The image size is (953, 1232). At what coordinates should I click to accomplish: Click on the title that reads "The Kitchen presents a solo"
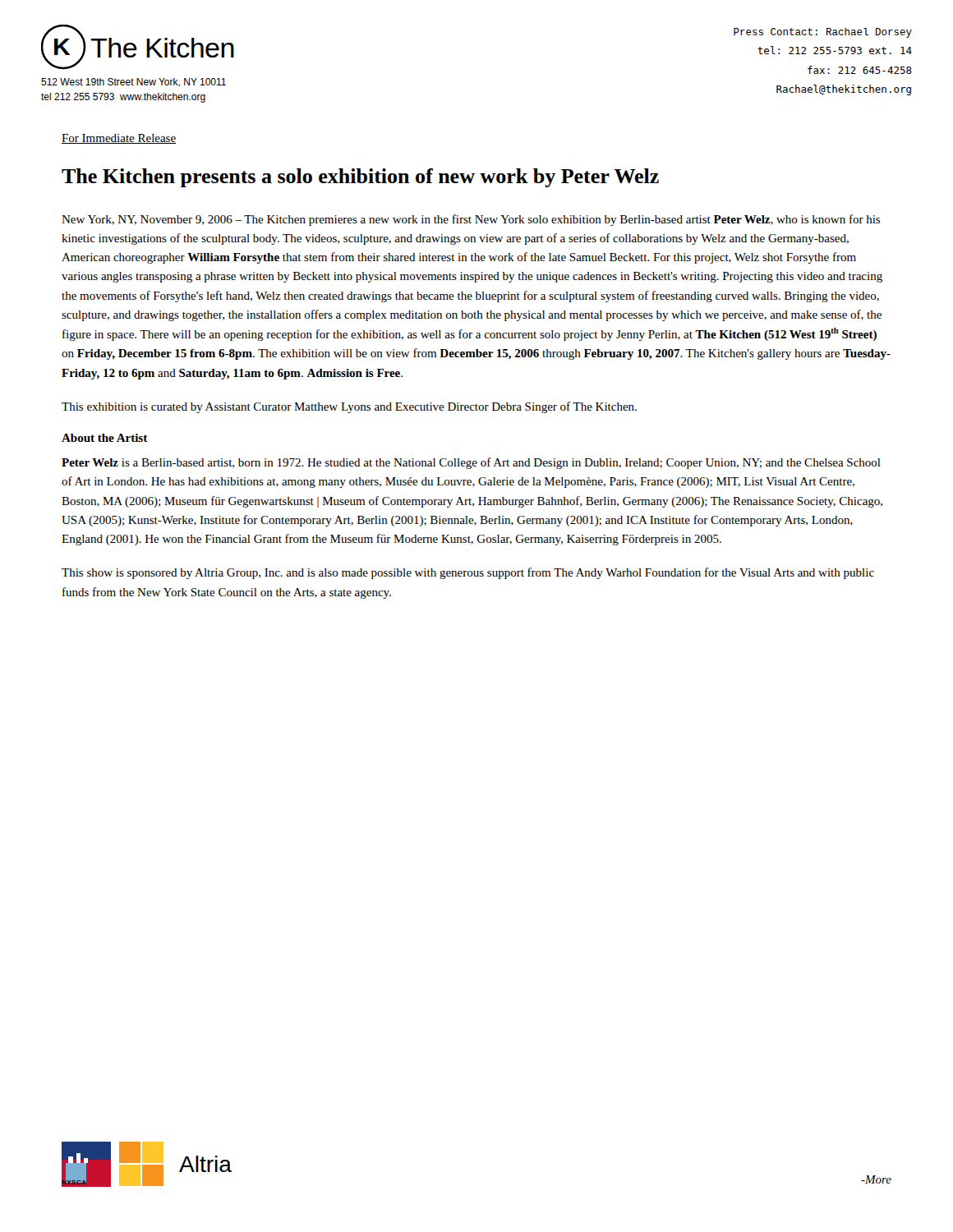360,176
